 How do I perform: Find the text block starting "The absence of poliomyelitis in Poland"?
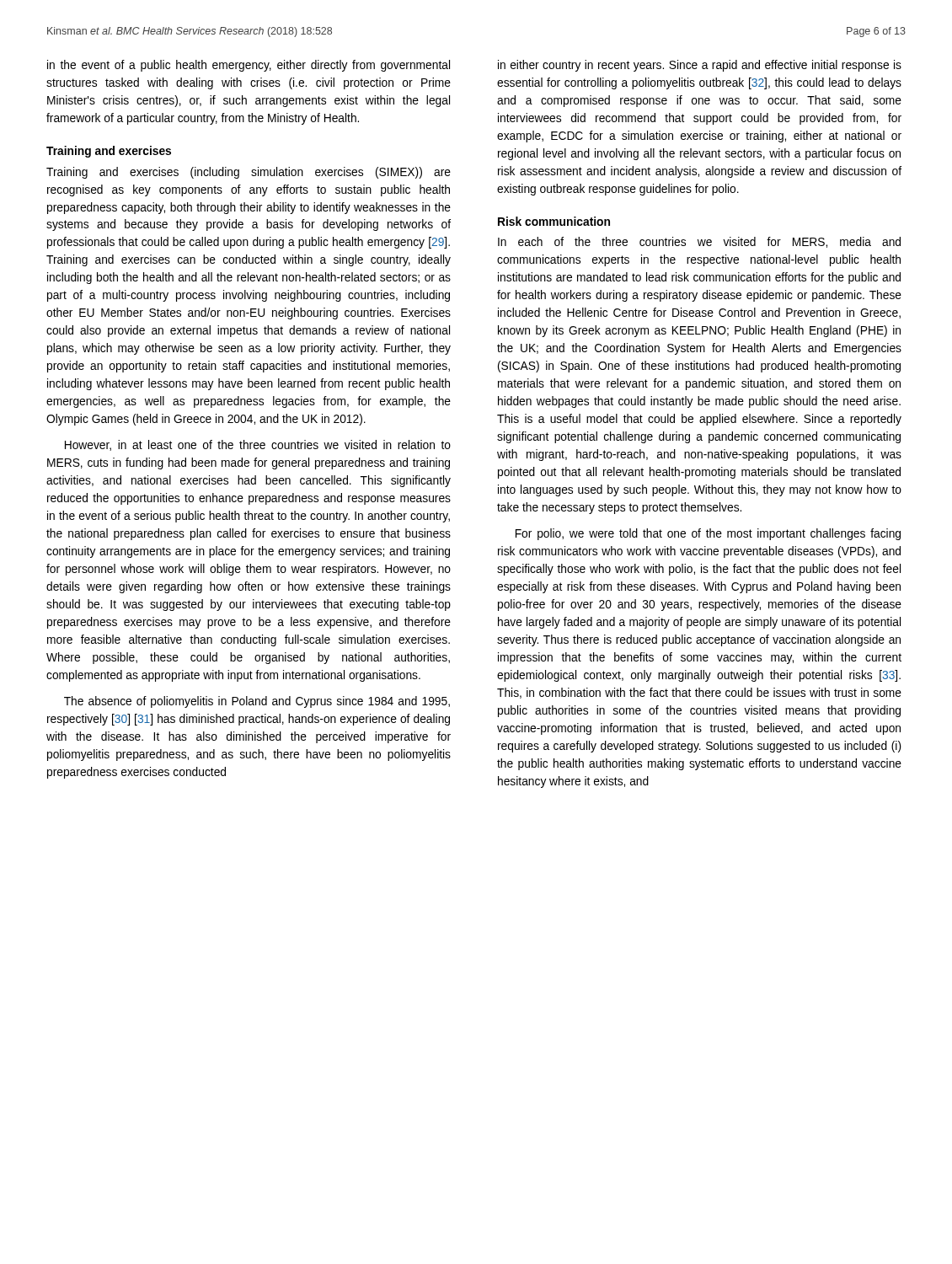tap(249, 737)
